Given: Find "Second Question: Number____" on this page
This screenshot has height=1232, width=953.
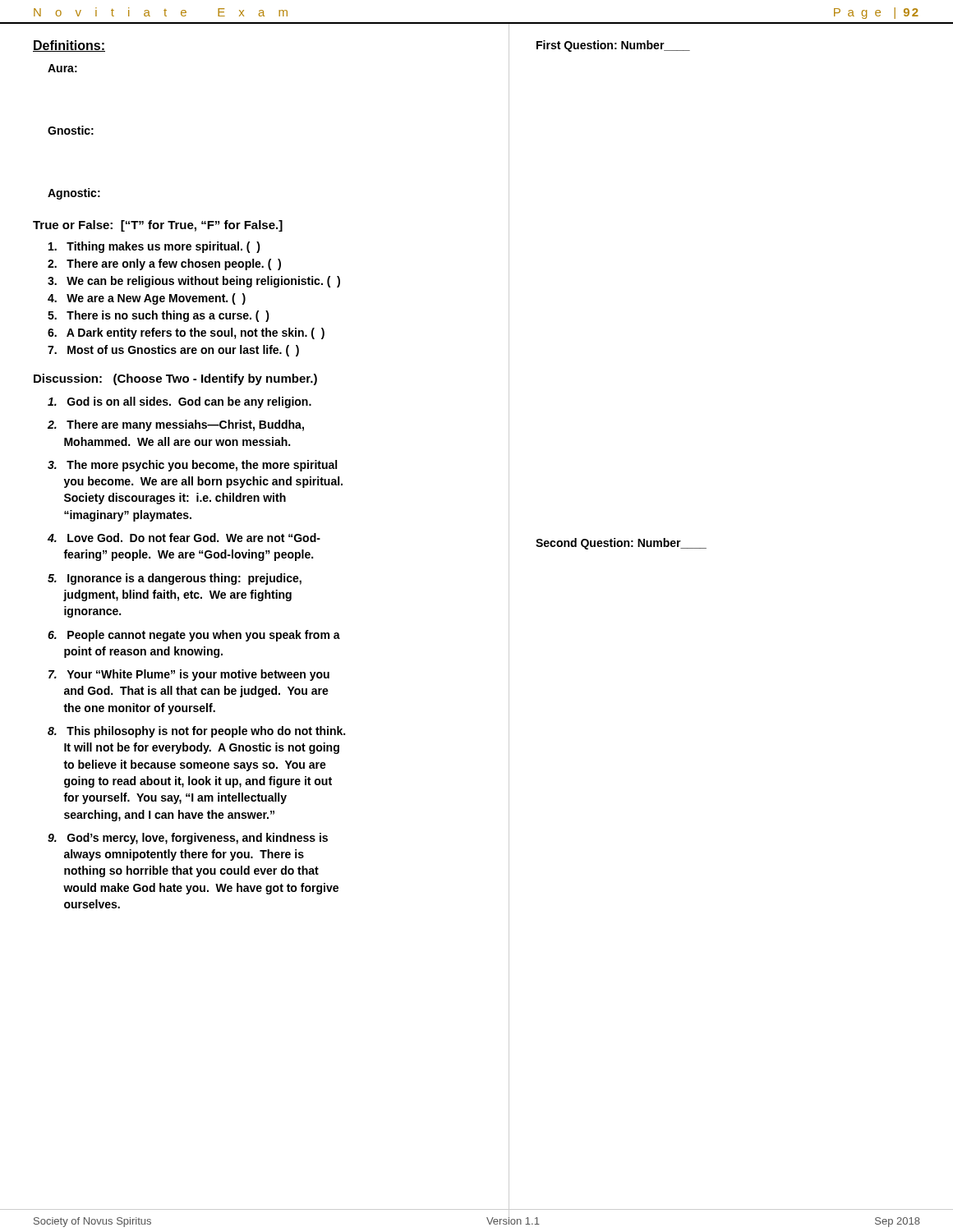Looking at the screenshot, I should pyautogui.click(x=621, y=543).
